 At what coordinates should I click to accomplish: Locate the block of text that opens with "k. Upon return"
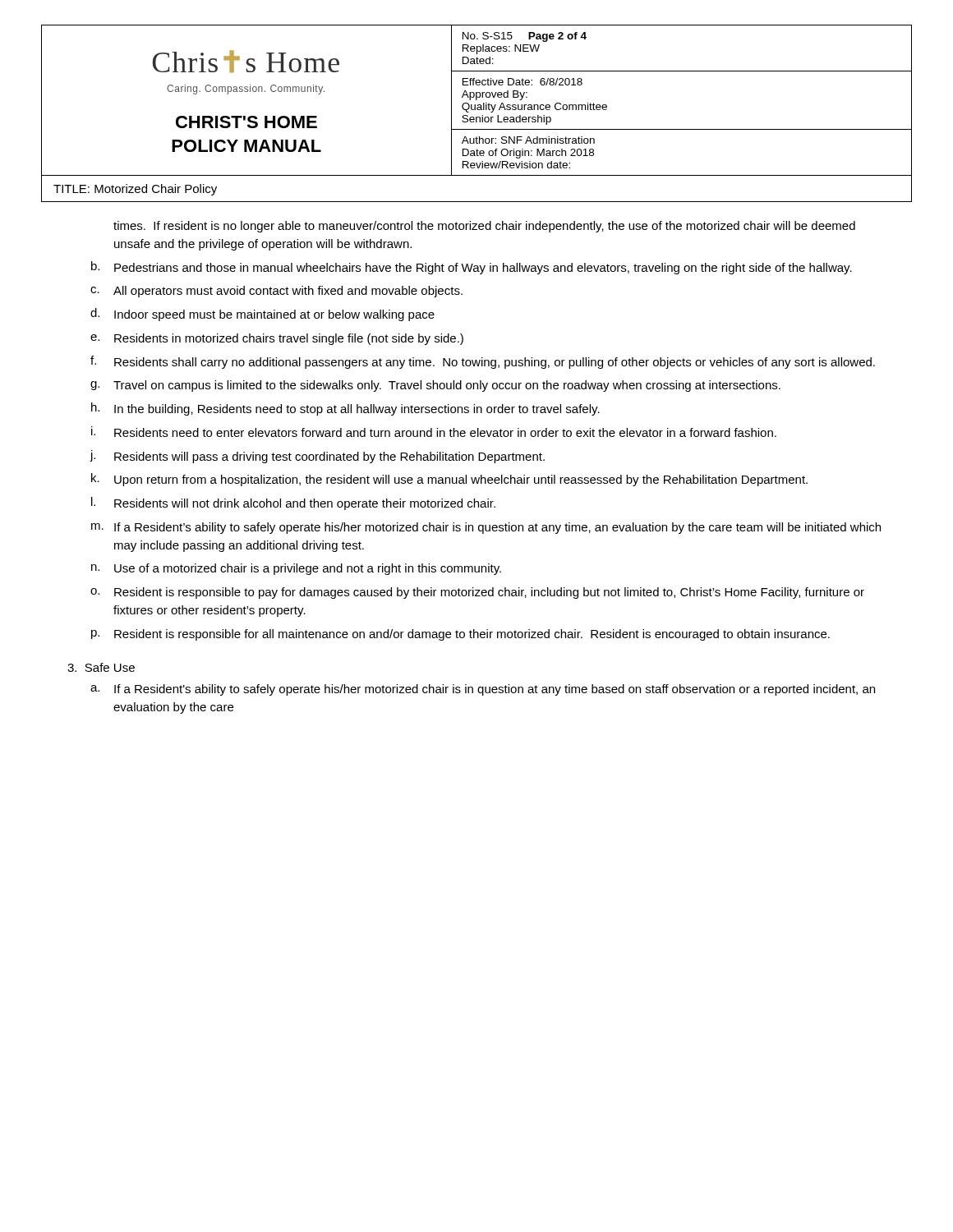pos(493,480)
